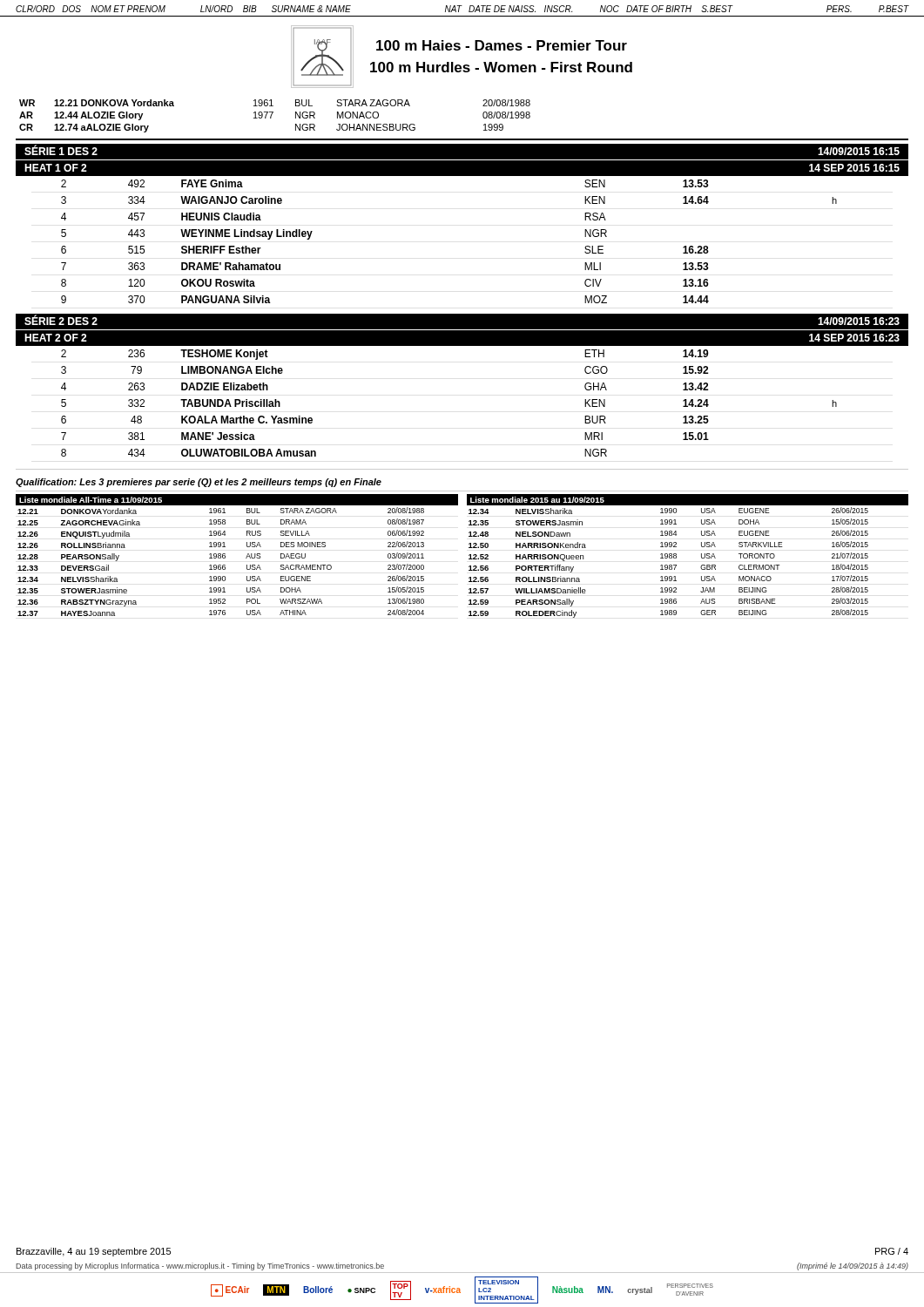Screen dimensions: 1307x924
Task: Select the table that reads "SHERIFF Esther"
Action: click(x=462, y=242)
